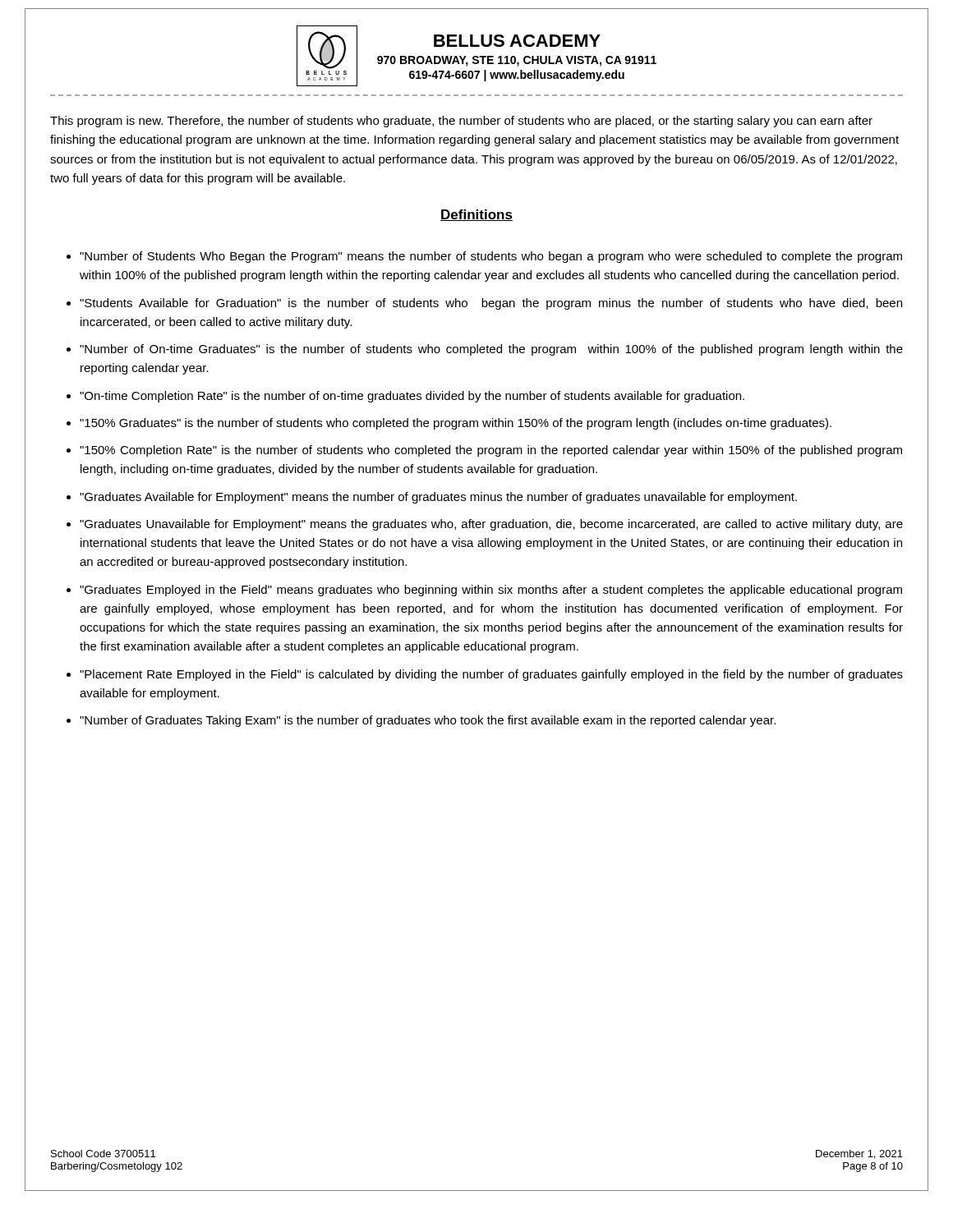Navigate to the element starting ""Graduates Employed in the Field" means graduates who"
Viewport: 953px width, 1232px height.
(x=491, y=618)
